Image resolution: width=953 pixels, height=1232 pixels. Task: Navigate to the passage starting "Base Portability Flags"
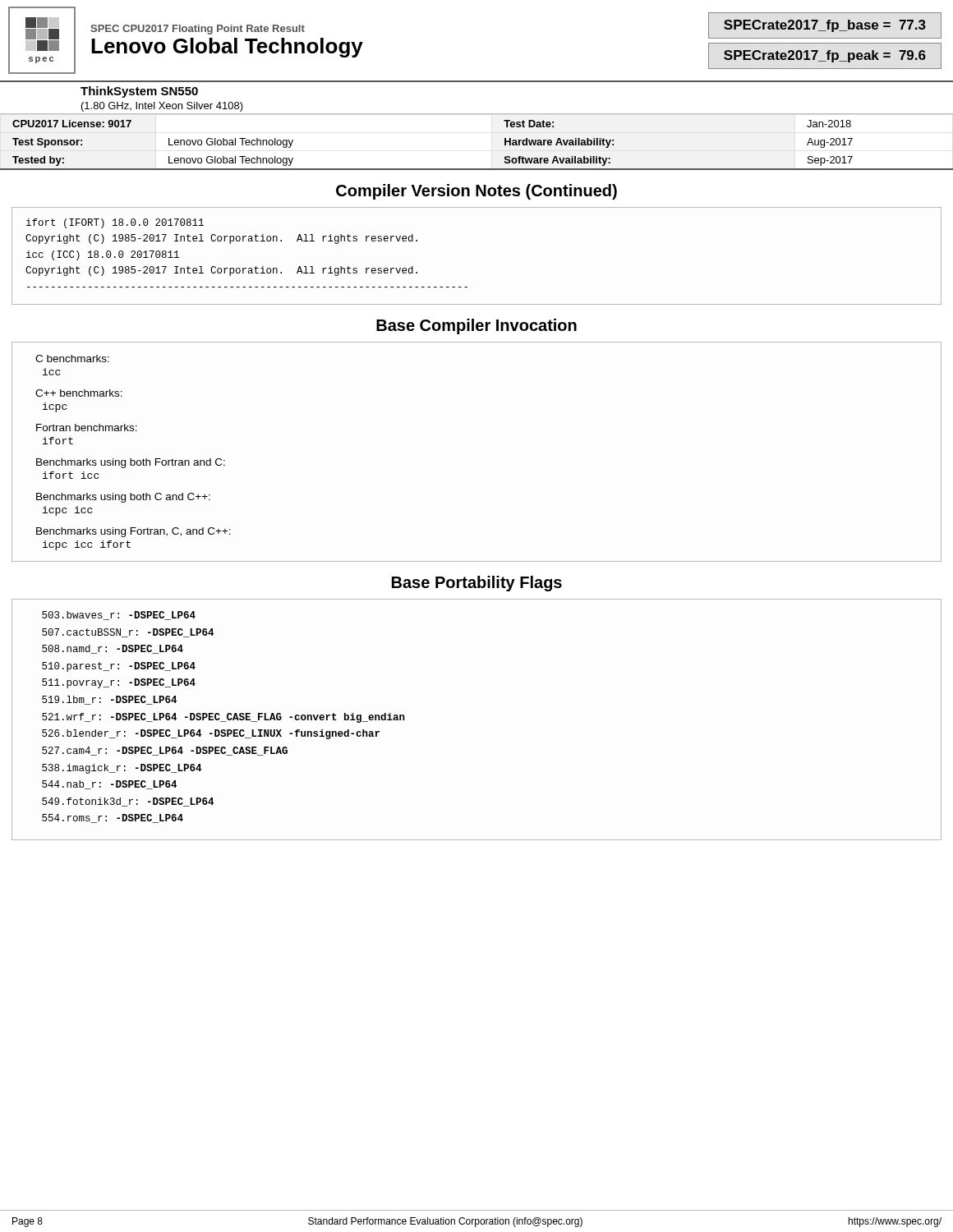tap(476, 582)
